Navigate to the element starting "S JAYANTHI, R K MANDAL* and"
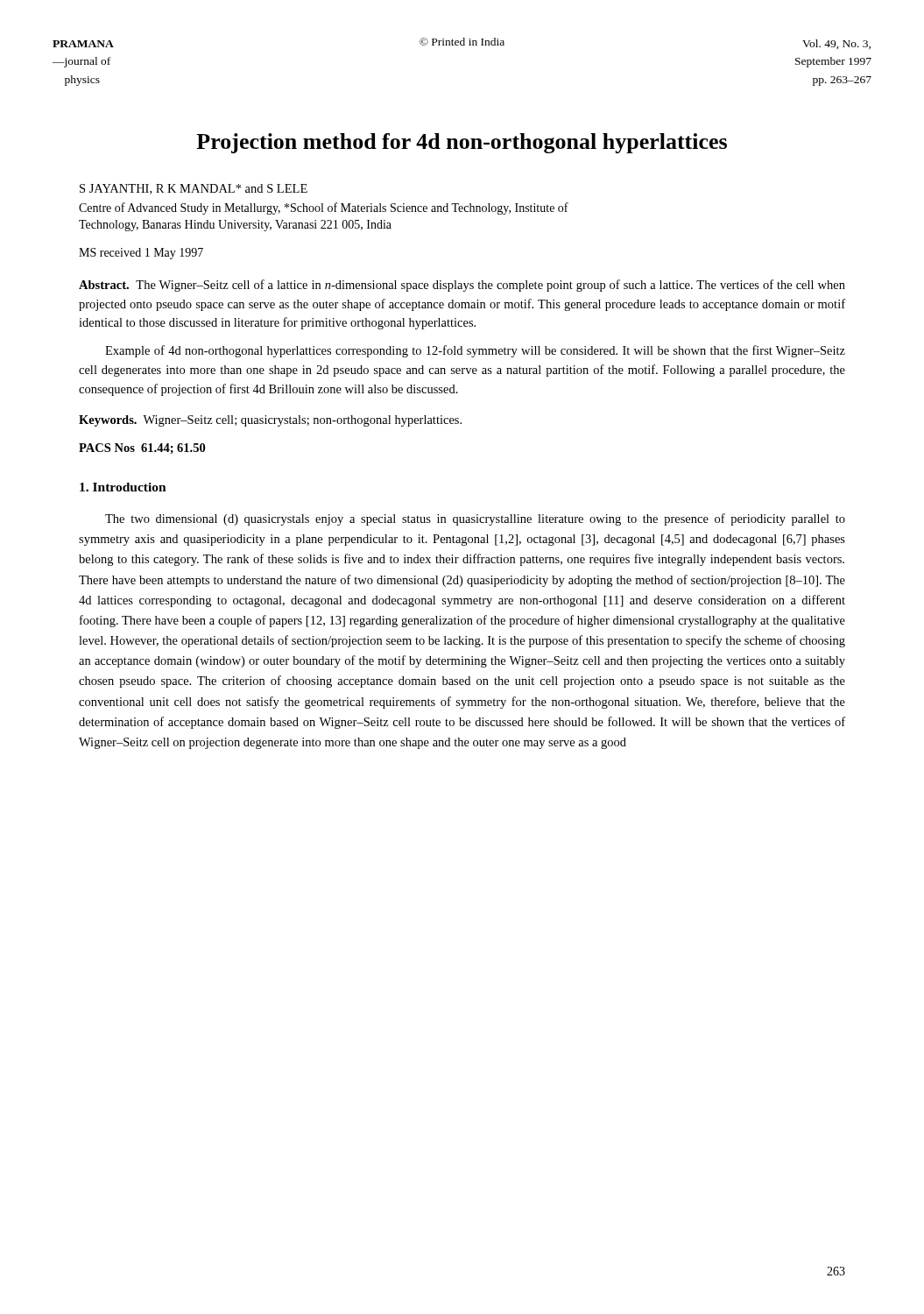Image resolution: width=924 pixels, height=1314 pixels. (193, 188)
